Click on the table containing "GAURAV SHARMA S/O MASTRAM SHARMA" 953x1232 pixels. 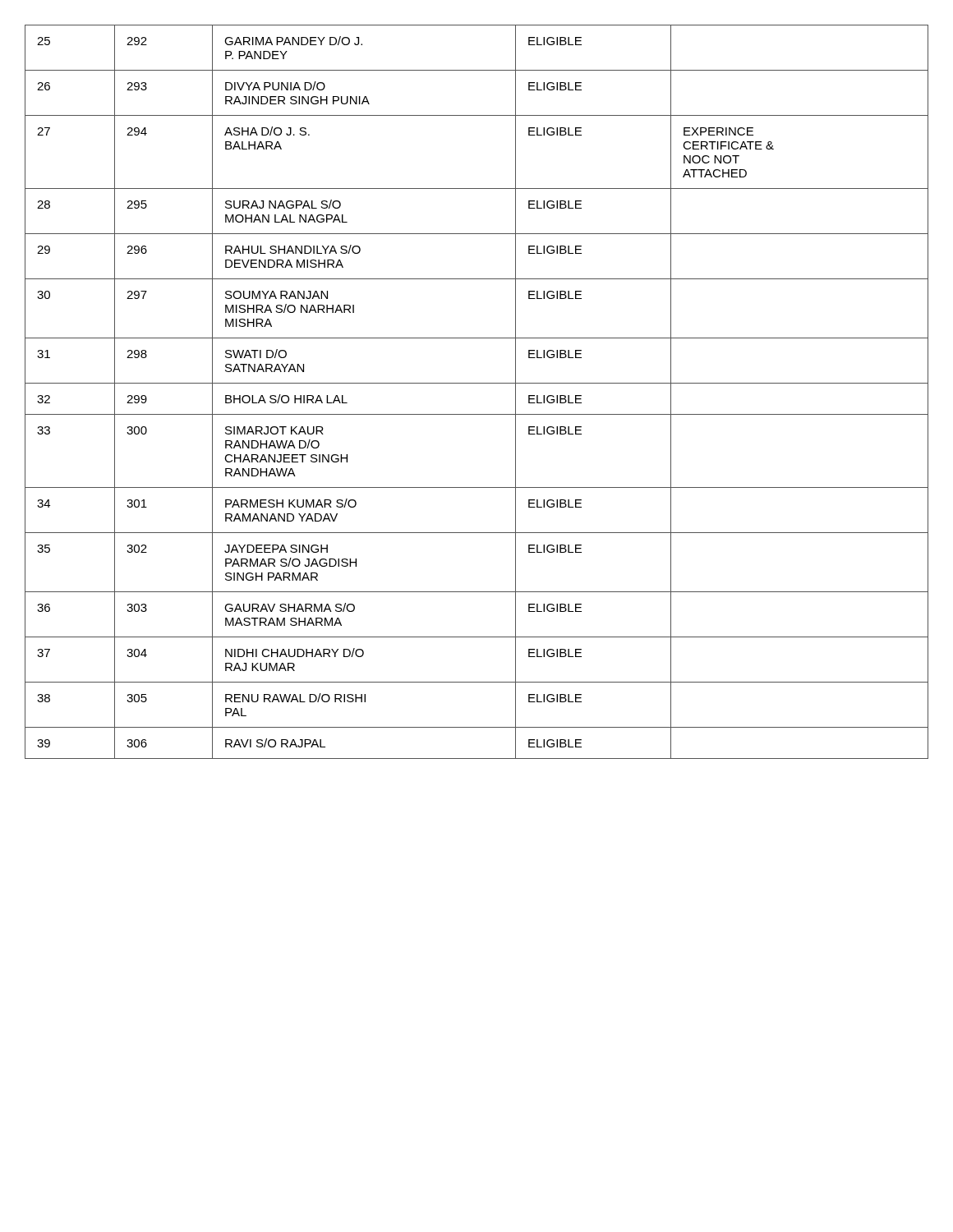[476, 392]
